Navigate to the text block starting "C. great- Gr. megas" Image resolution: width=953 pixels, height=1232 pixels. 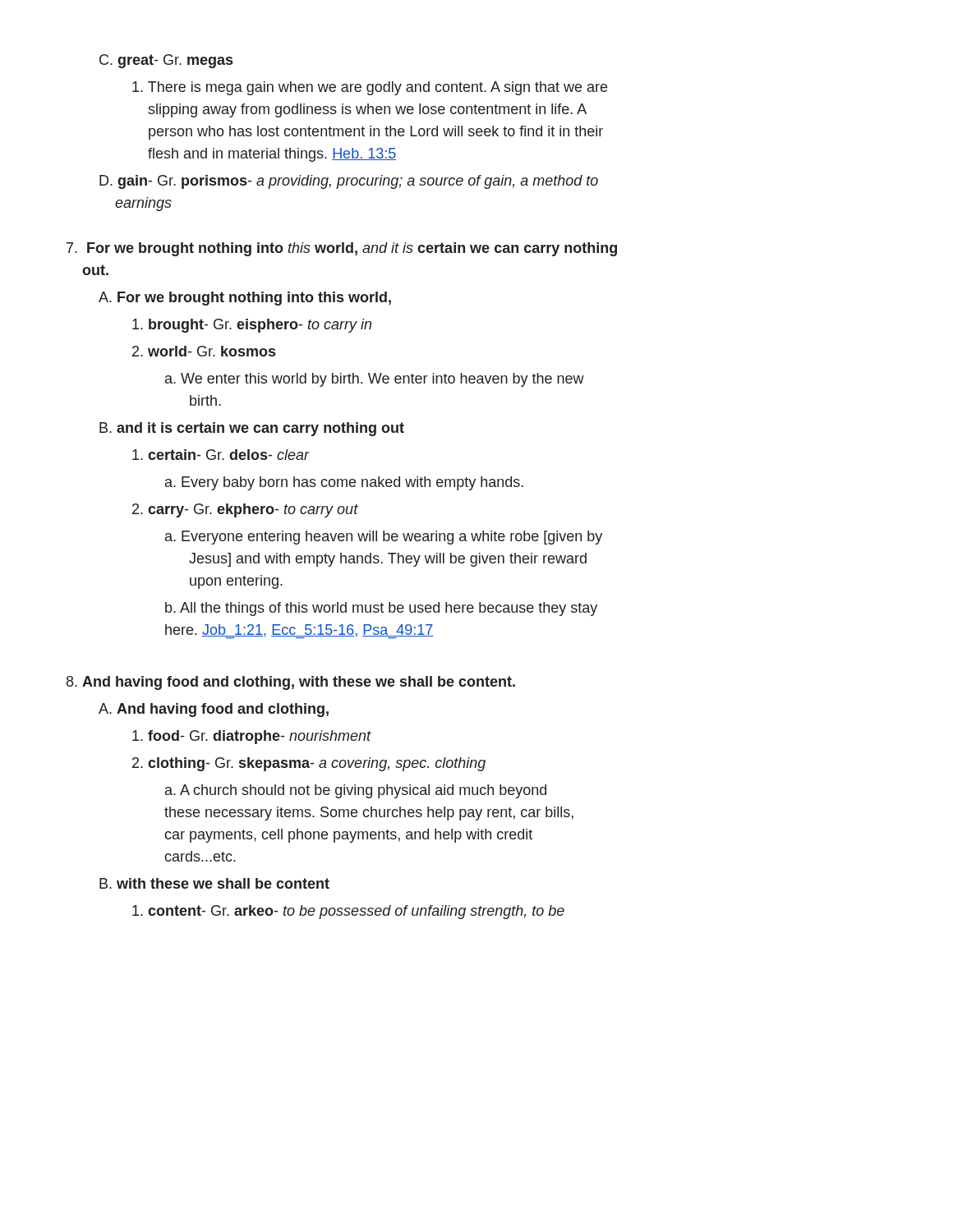pyautogui.click(x=166, y=60)
